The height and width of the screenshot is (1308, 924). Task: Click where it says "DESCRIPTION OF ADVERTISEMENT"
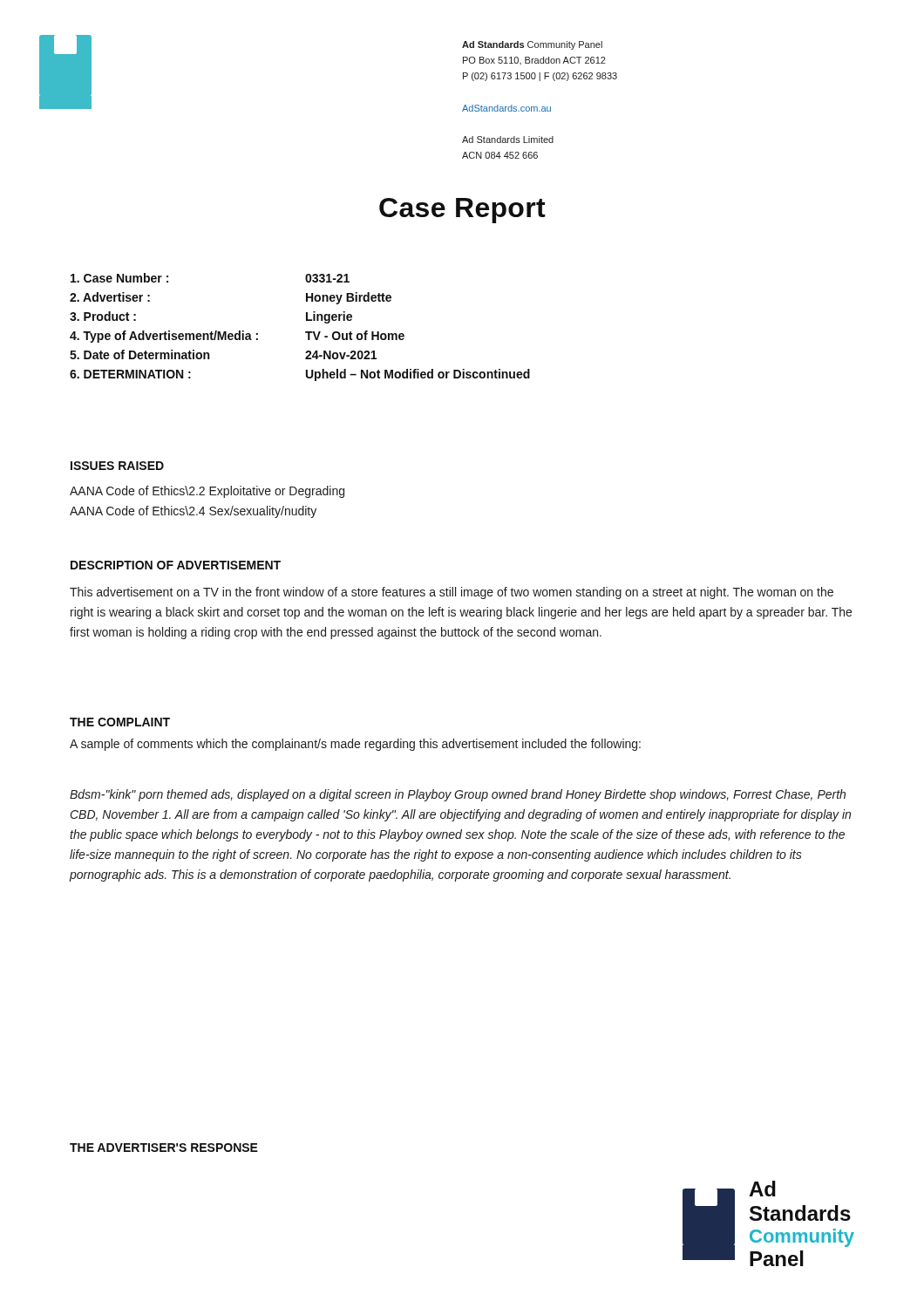(x=175, y=565)
